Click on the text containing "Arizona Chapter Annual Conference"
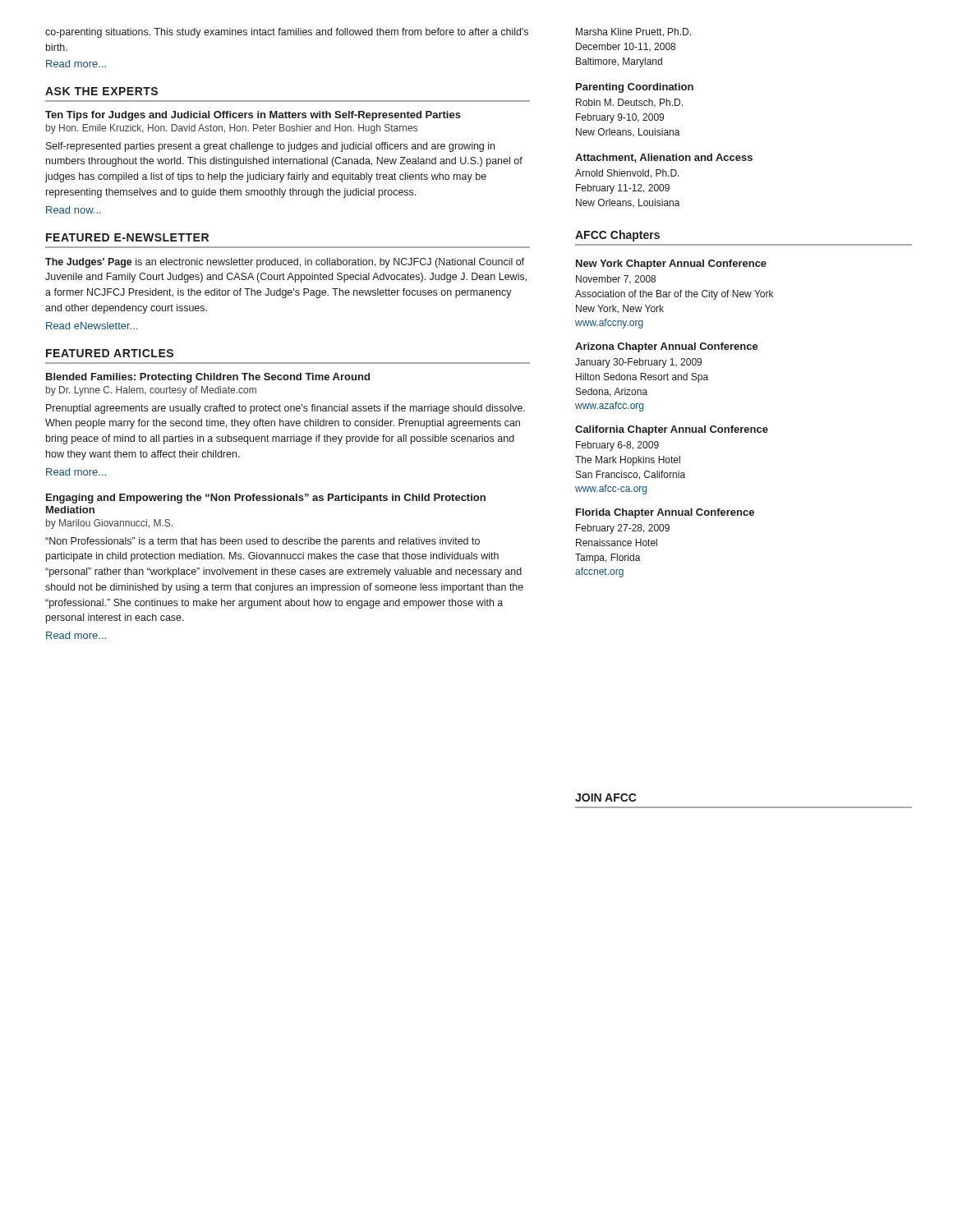 tap(667, 346)
